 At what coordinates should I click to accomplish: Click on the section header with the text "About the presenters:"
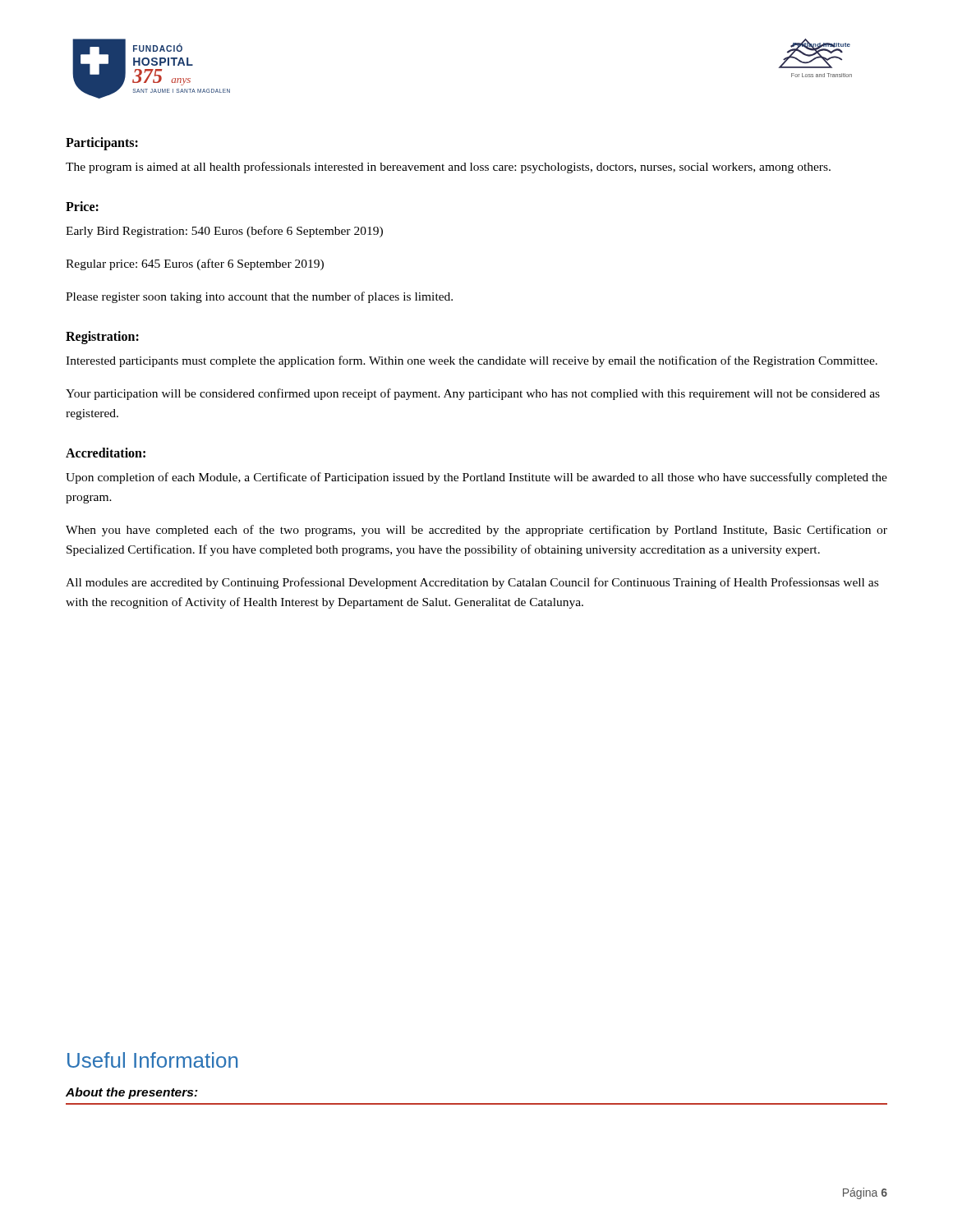click(476, 1095)
